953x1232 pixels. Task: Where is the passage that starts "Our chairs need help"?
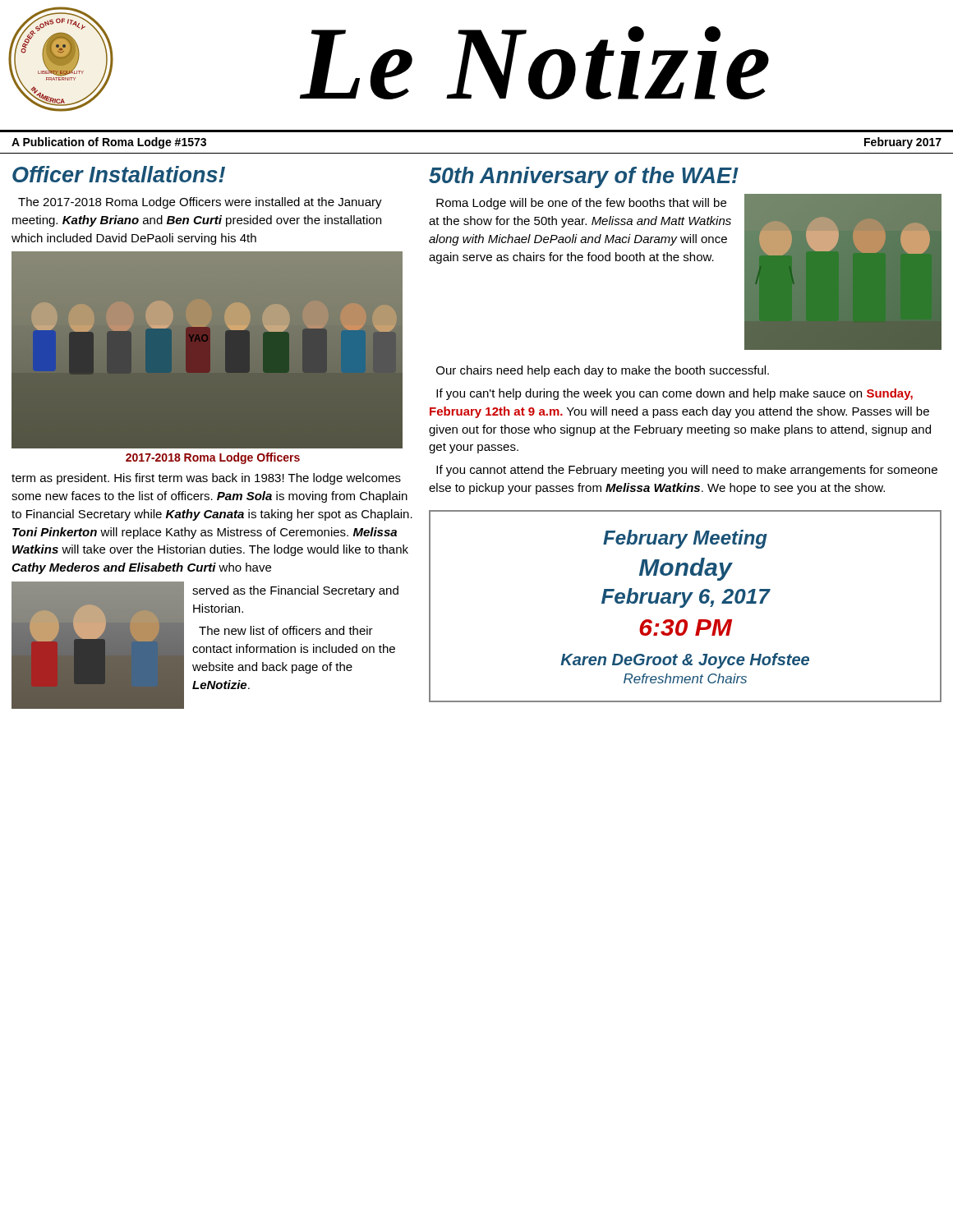tap(685, 429)
